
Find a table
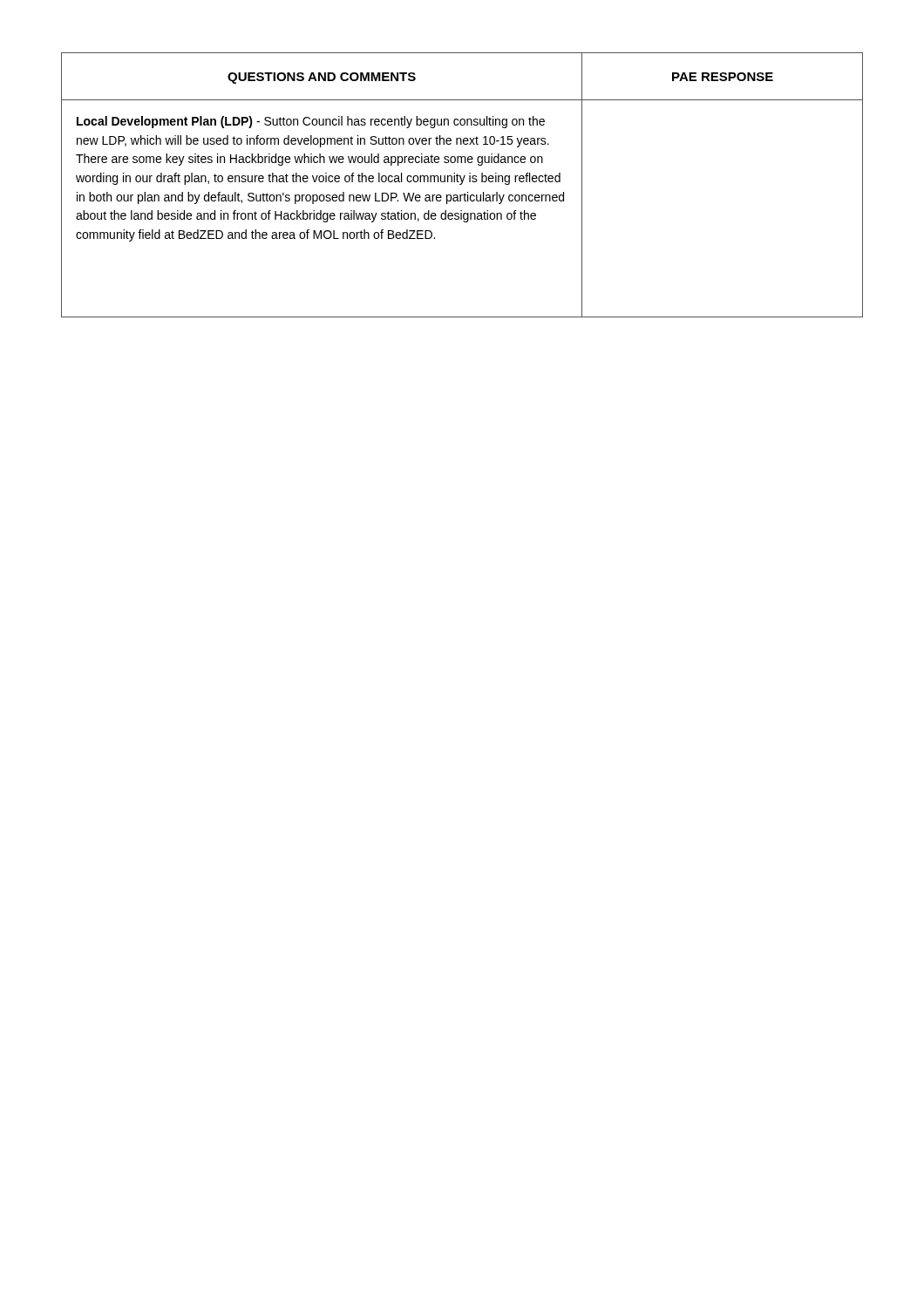462,185
